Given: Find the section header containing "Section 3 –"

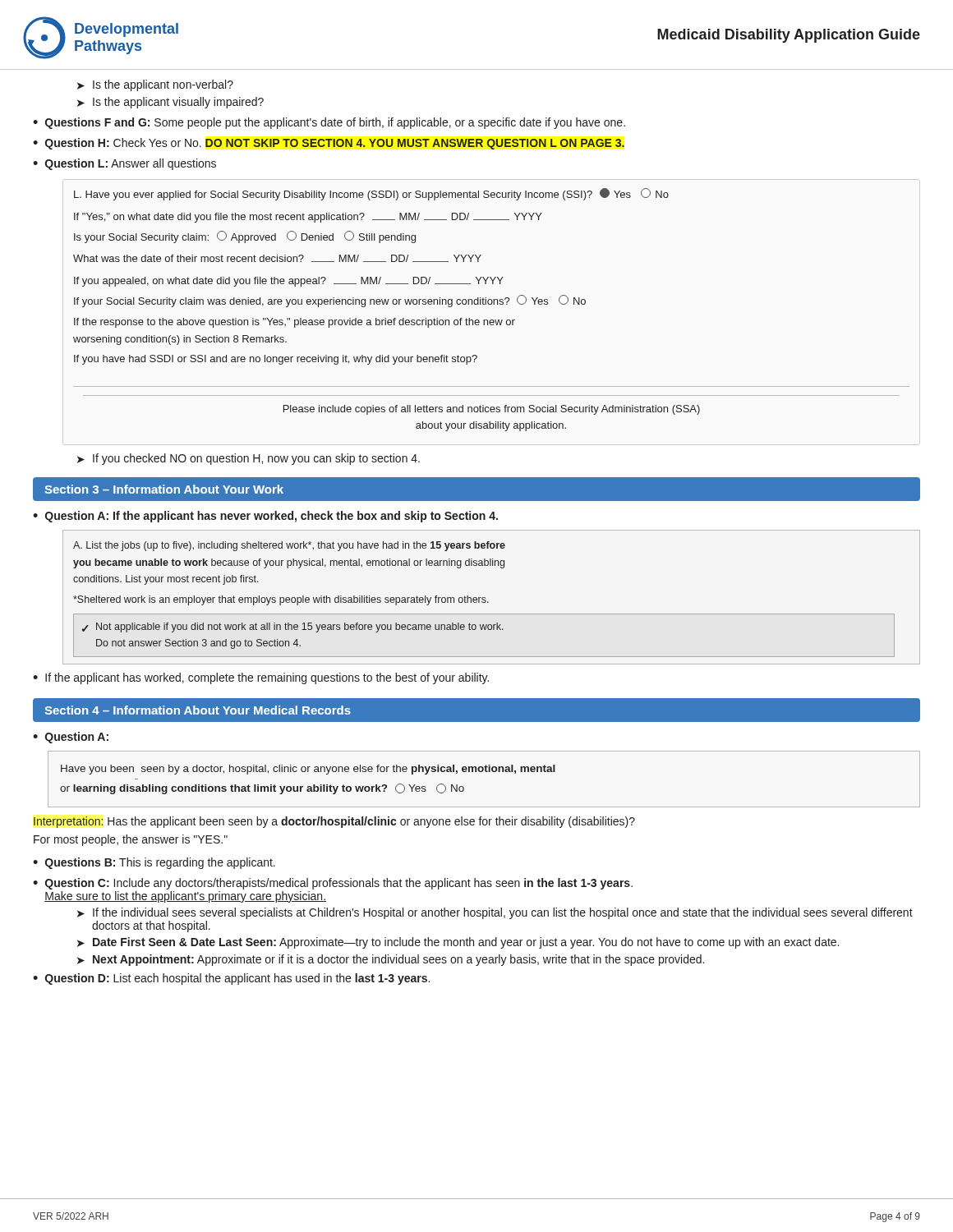Looking at the screenshot, I should 164,489.
